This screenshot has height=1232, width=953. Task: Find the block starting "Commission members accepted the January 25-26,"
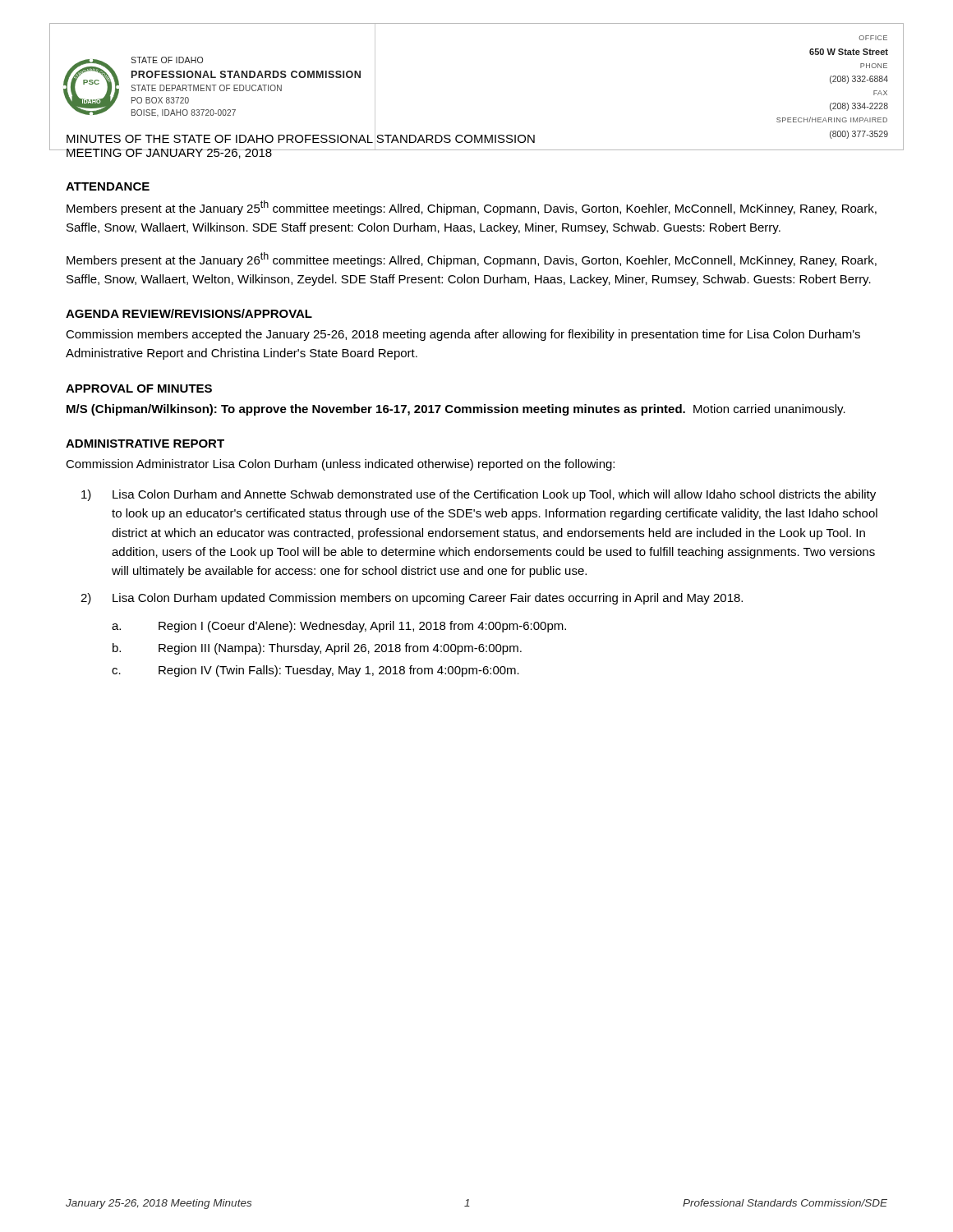click(x=463, y=343)
